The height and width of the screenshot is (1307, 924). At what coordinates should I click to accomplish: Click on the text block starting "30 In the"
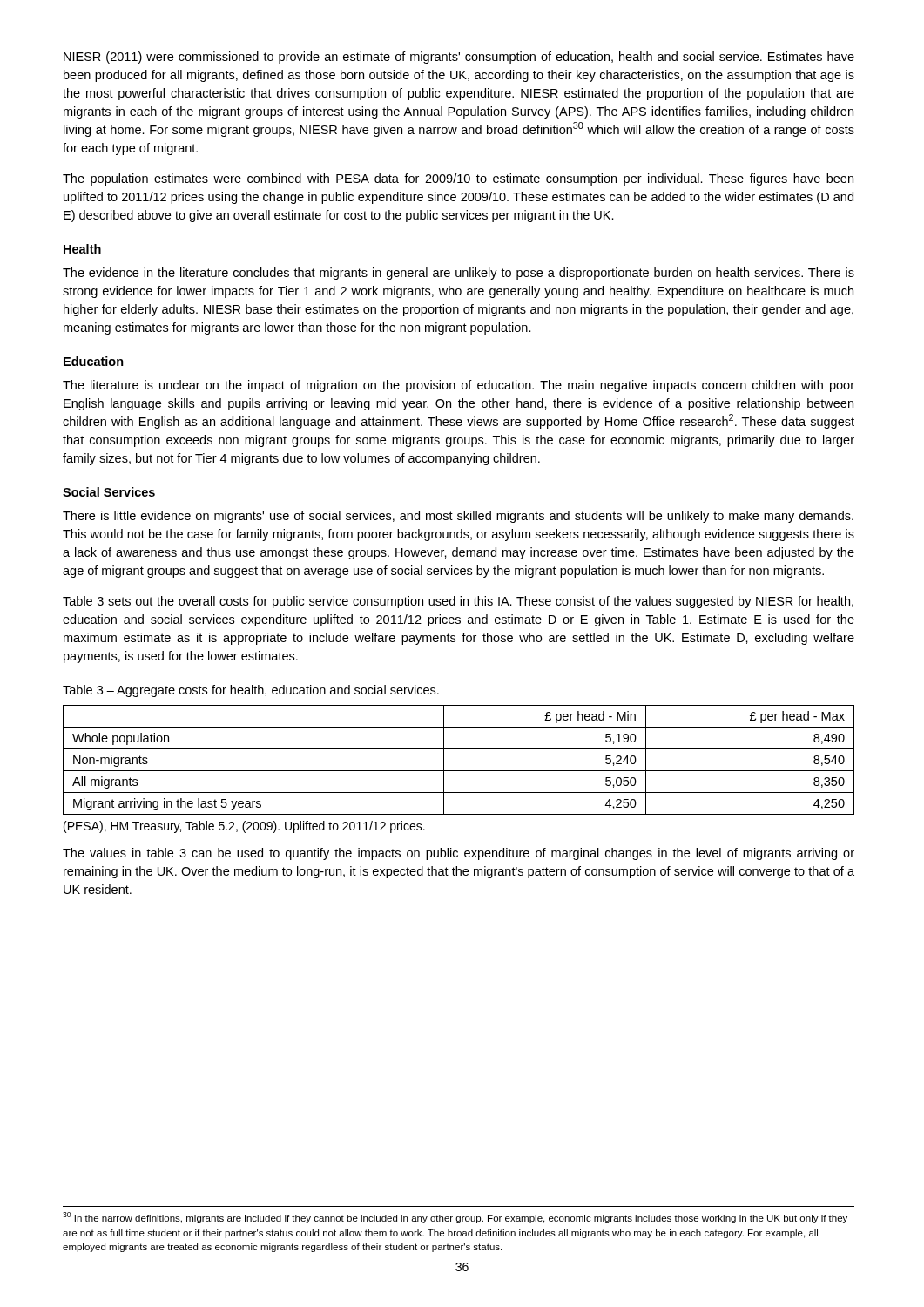click(455, 1231)
